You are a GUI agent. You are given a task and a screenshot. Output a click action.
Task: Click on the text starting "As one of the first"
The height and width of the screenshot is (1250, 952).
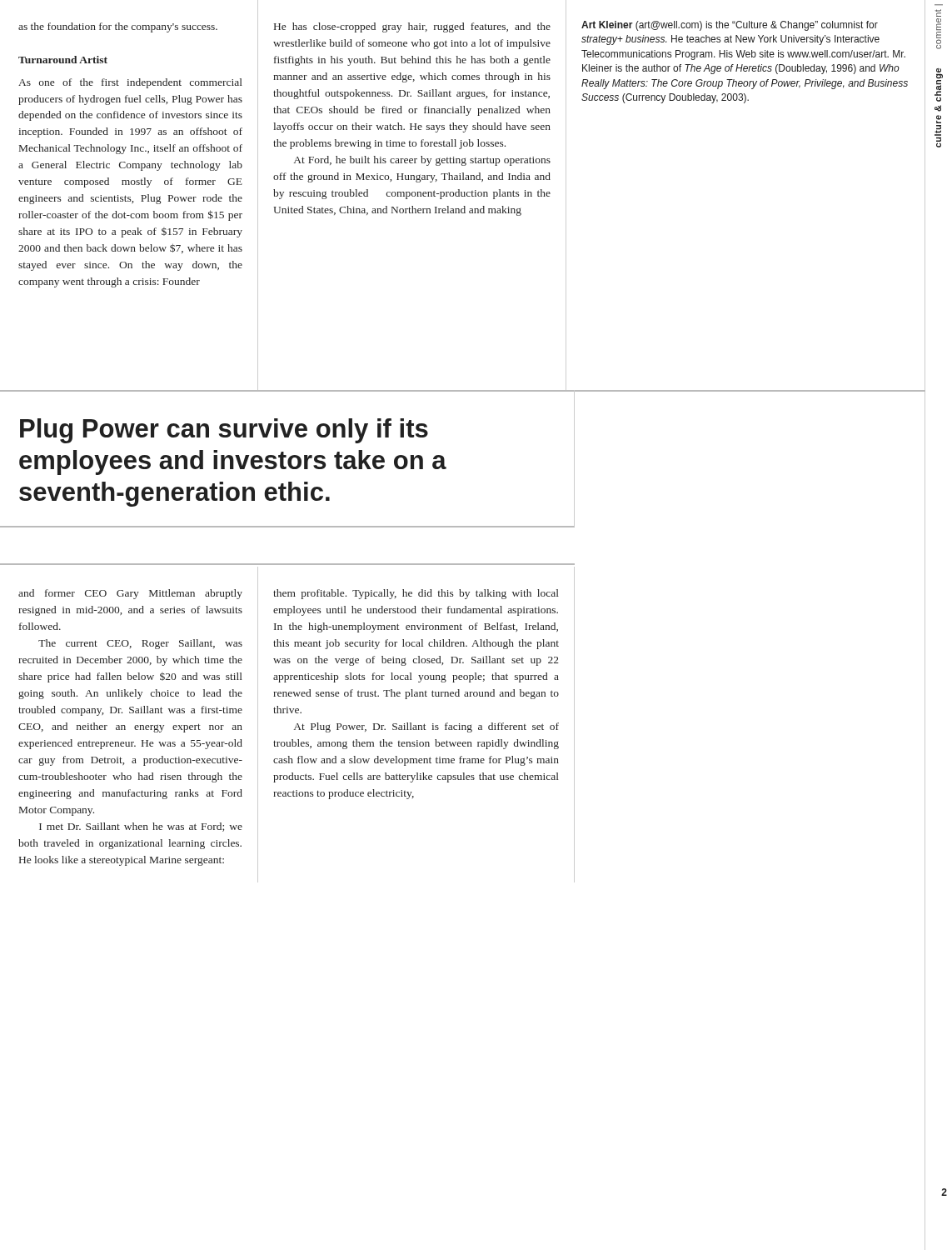coord(130,182)
